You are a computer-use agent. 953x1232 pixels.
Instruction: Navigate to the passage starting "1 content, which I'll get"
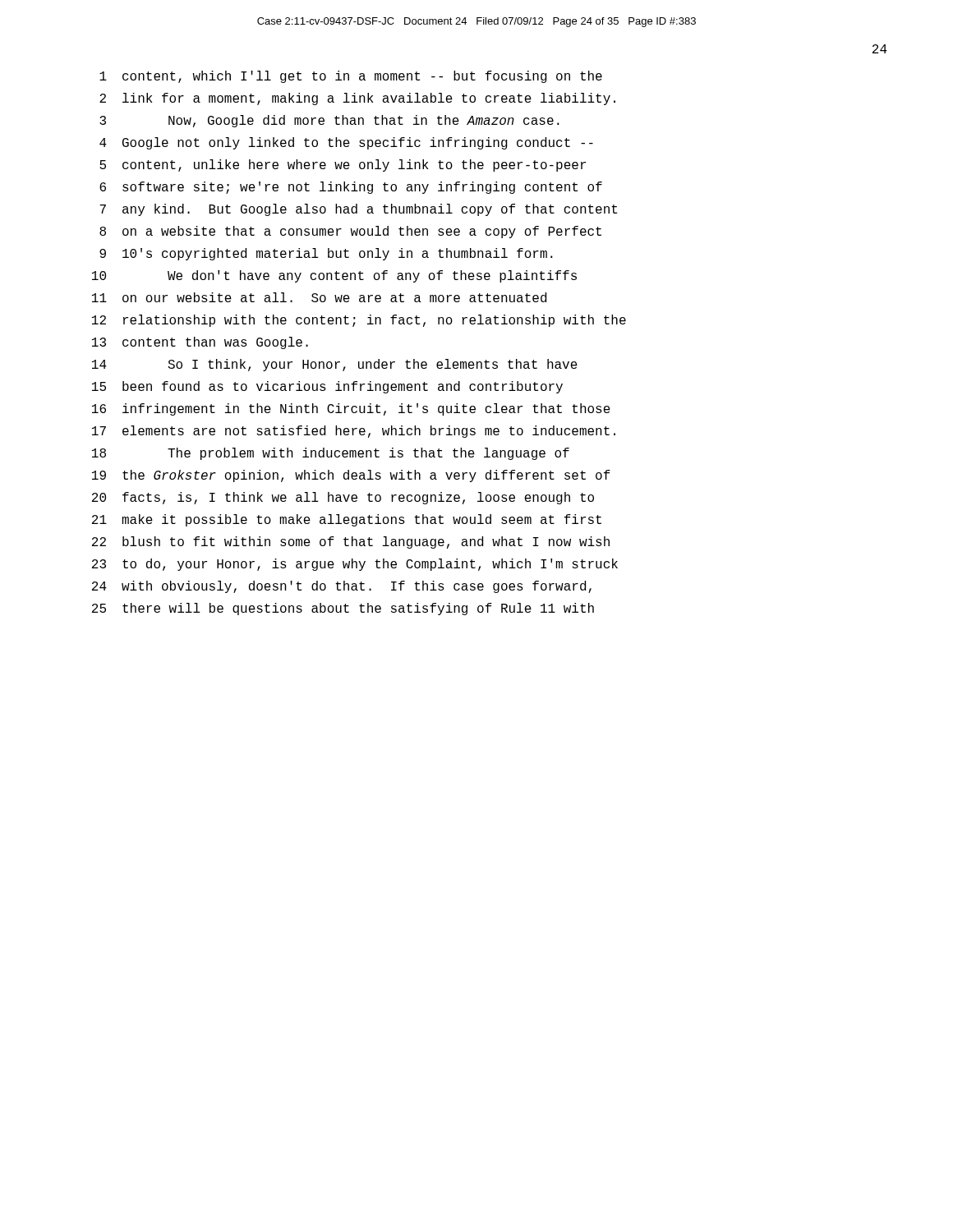[x=478, y=78]
